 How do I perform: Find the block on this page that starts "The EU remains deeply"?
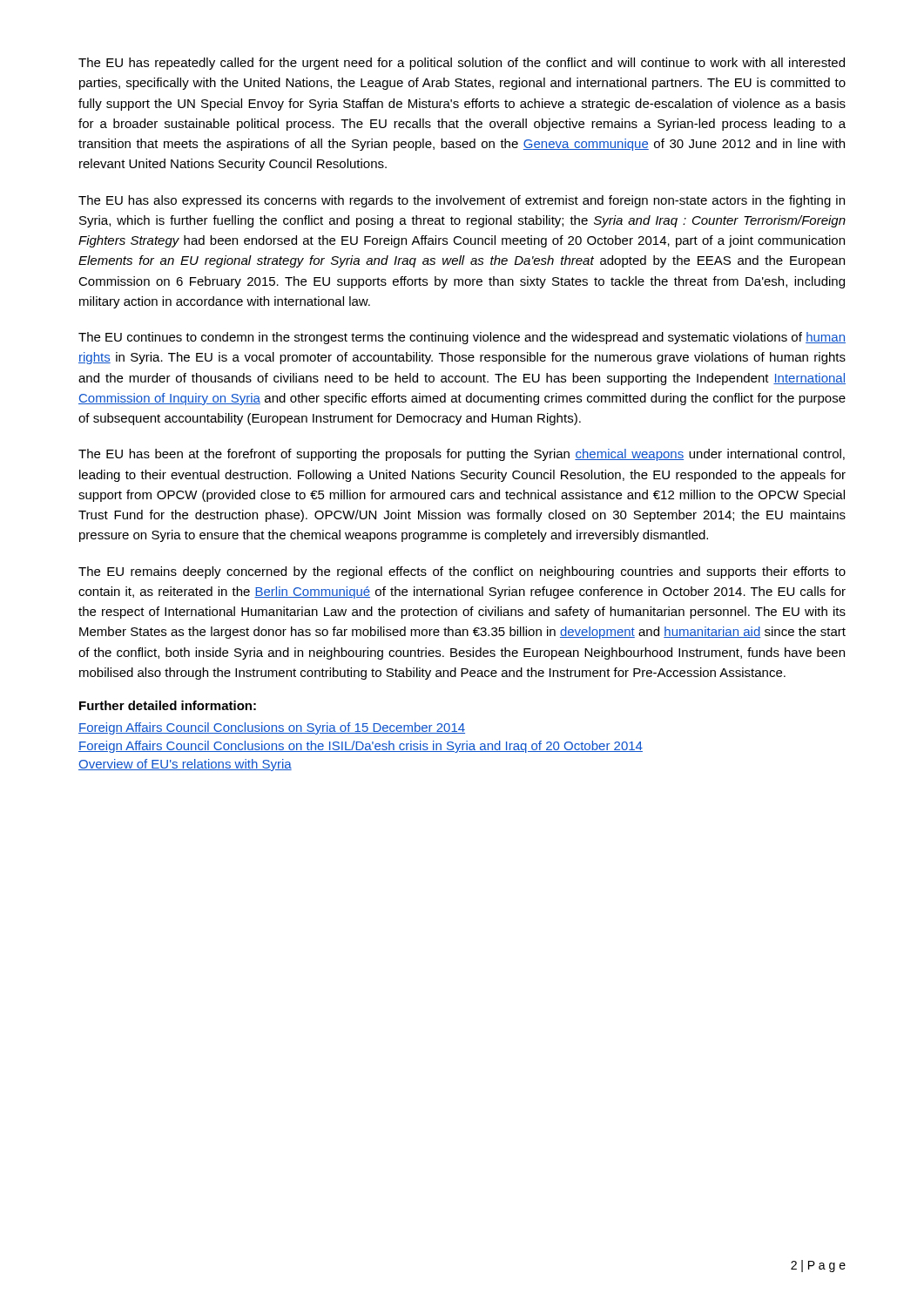pos(462,621)
